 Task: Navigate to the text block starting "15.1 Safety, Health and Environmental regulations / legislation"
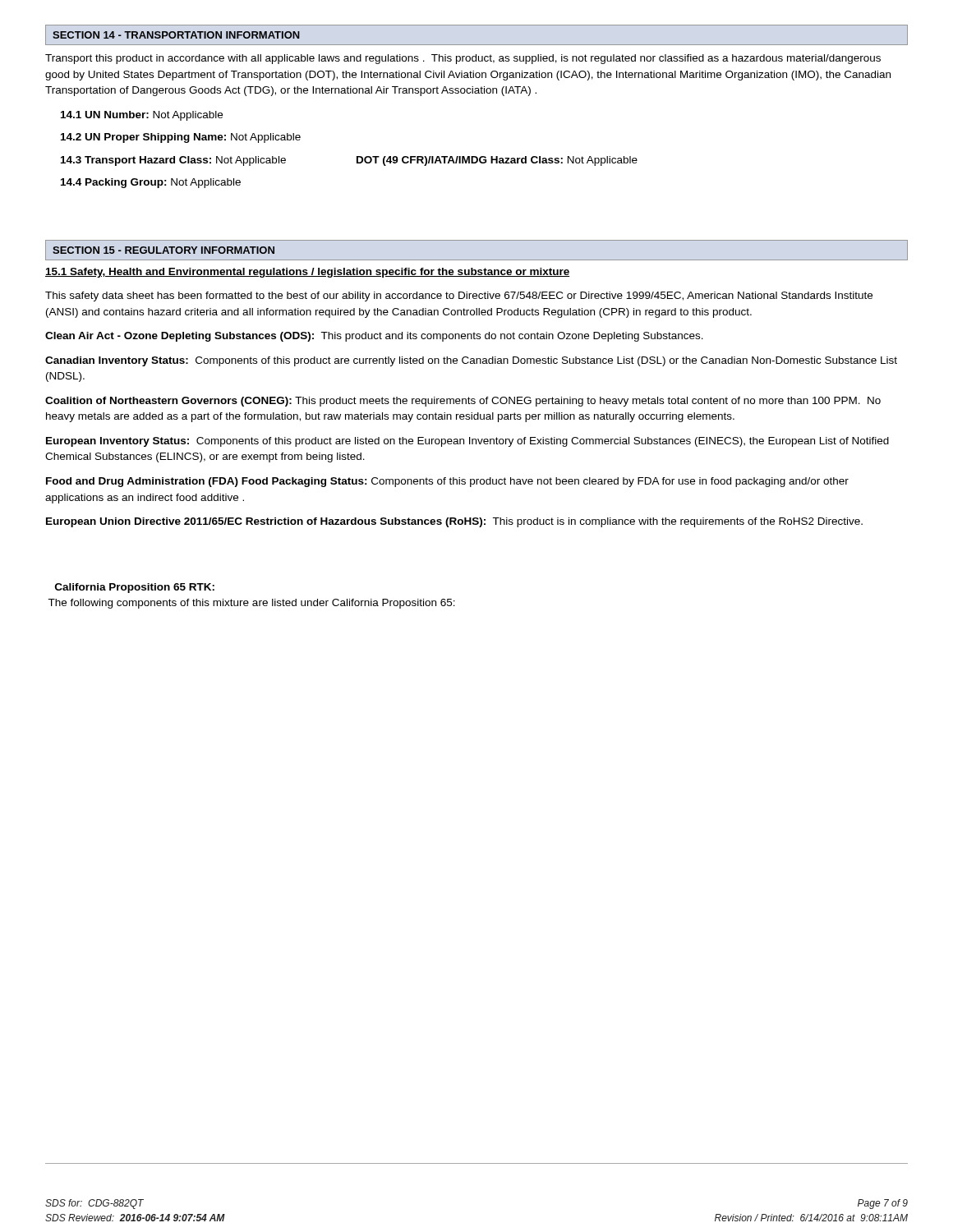point(307,271)
